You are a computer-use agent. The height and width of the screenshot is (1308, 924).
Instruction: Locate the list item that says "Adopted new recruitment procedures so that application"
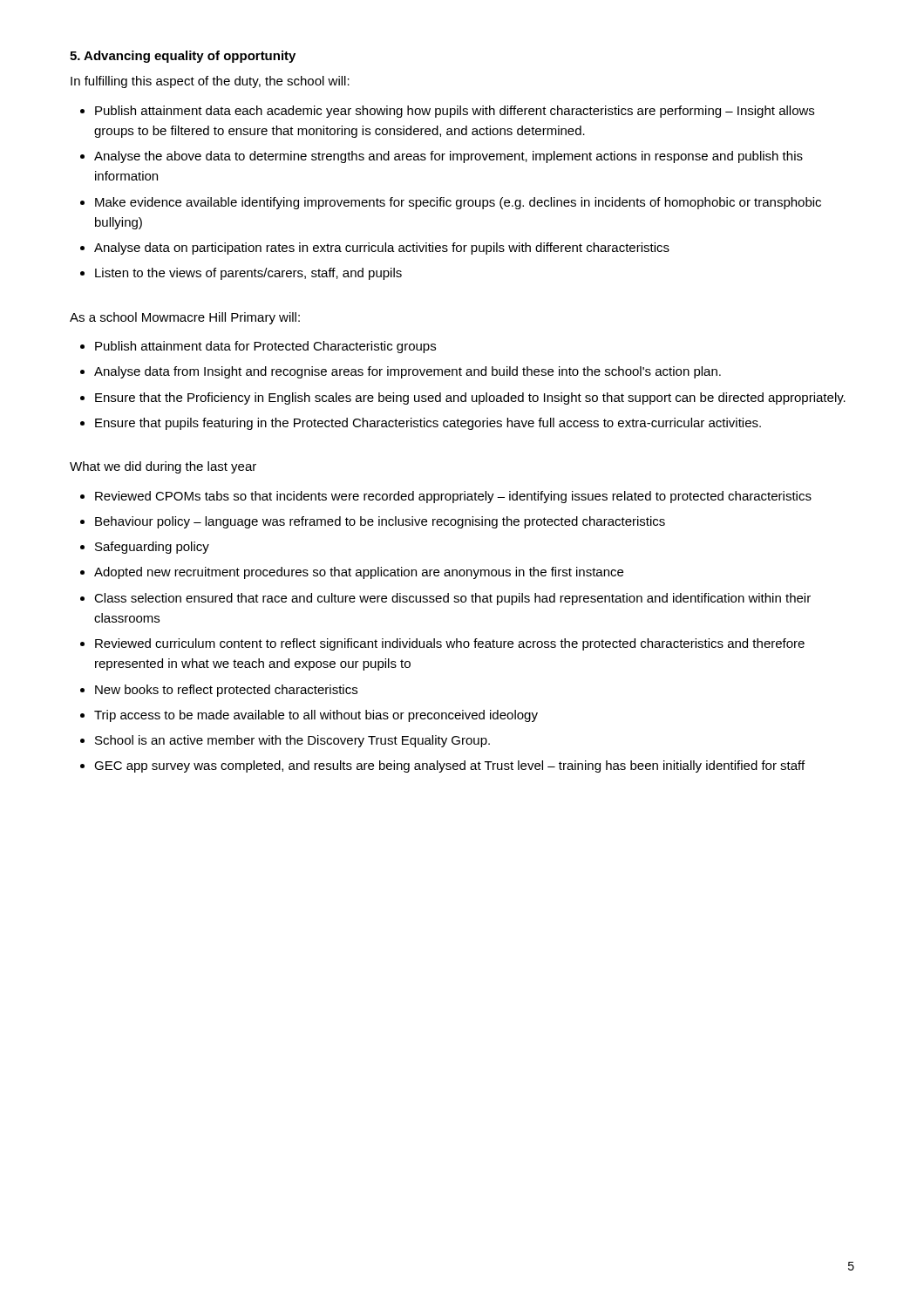click(x=359, y=572)
